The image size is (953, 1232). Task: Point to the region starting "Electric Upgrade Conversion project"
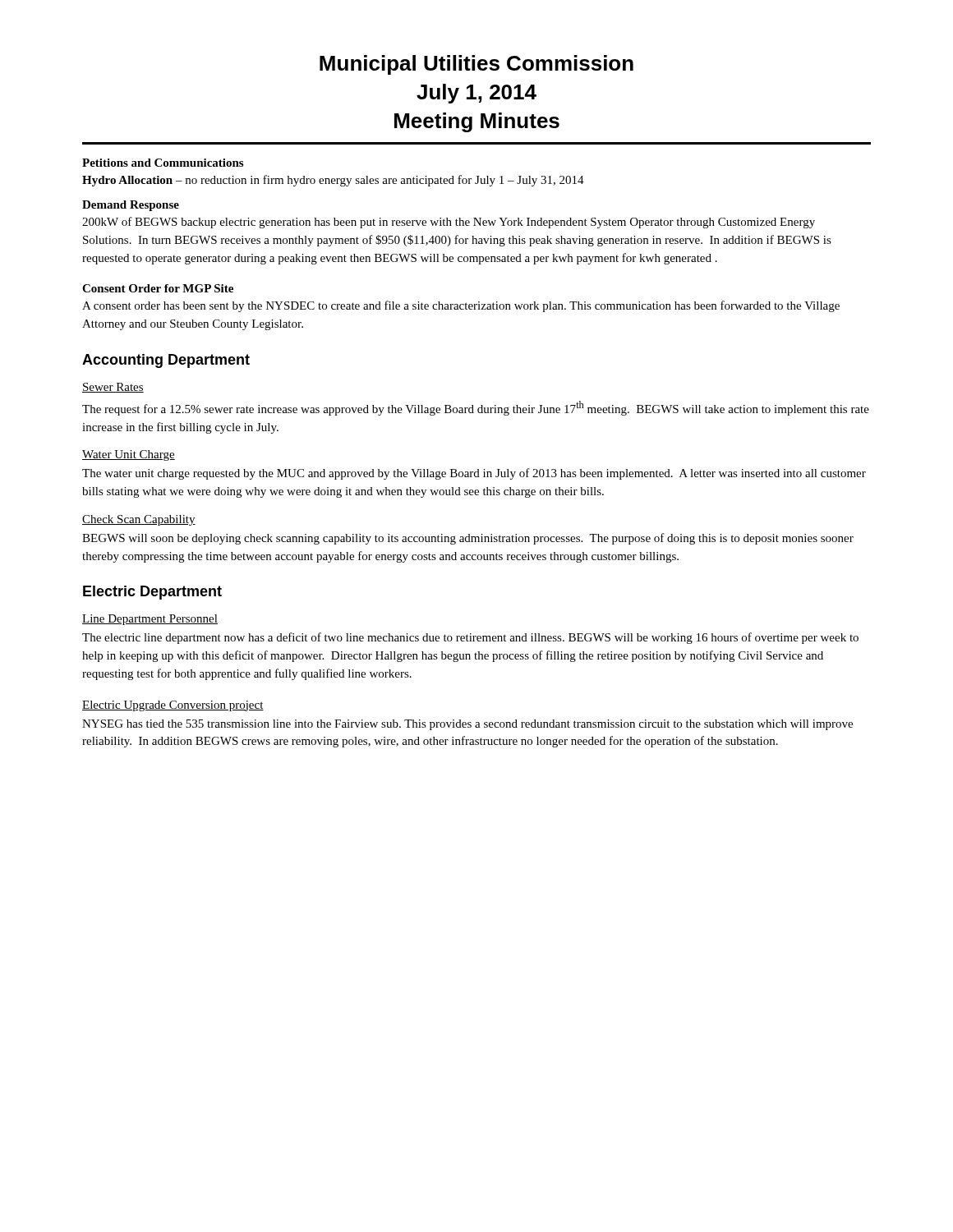click(173, 704)
